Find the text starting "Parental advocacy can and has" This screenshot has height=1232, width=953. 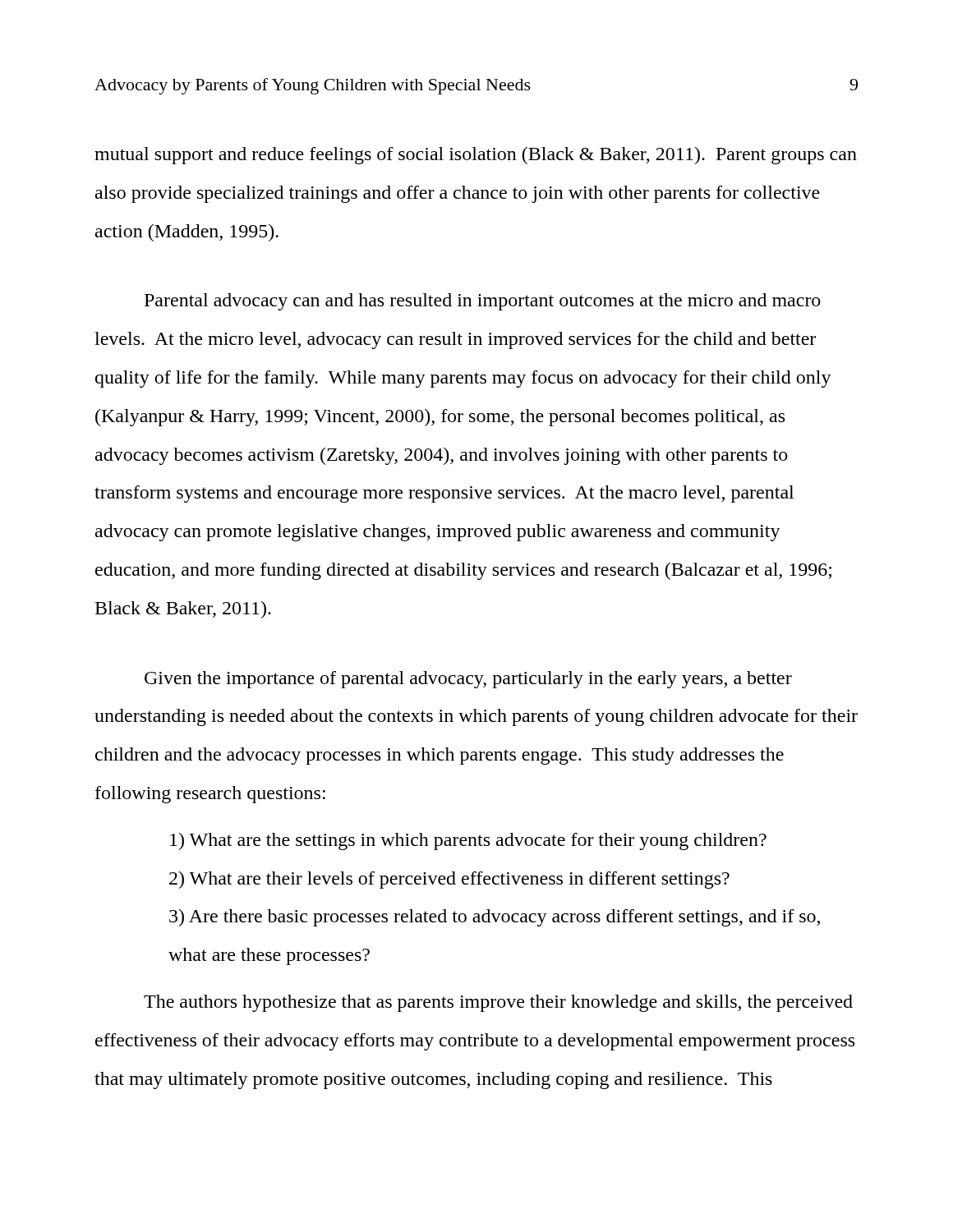tap(476, 454)
